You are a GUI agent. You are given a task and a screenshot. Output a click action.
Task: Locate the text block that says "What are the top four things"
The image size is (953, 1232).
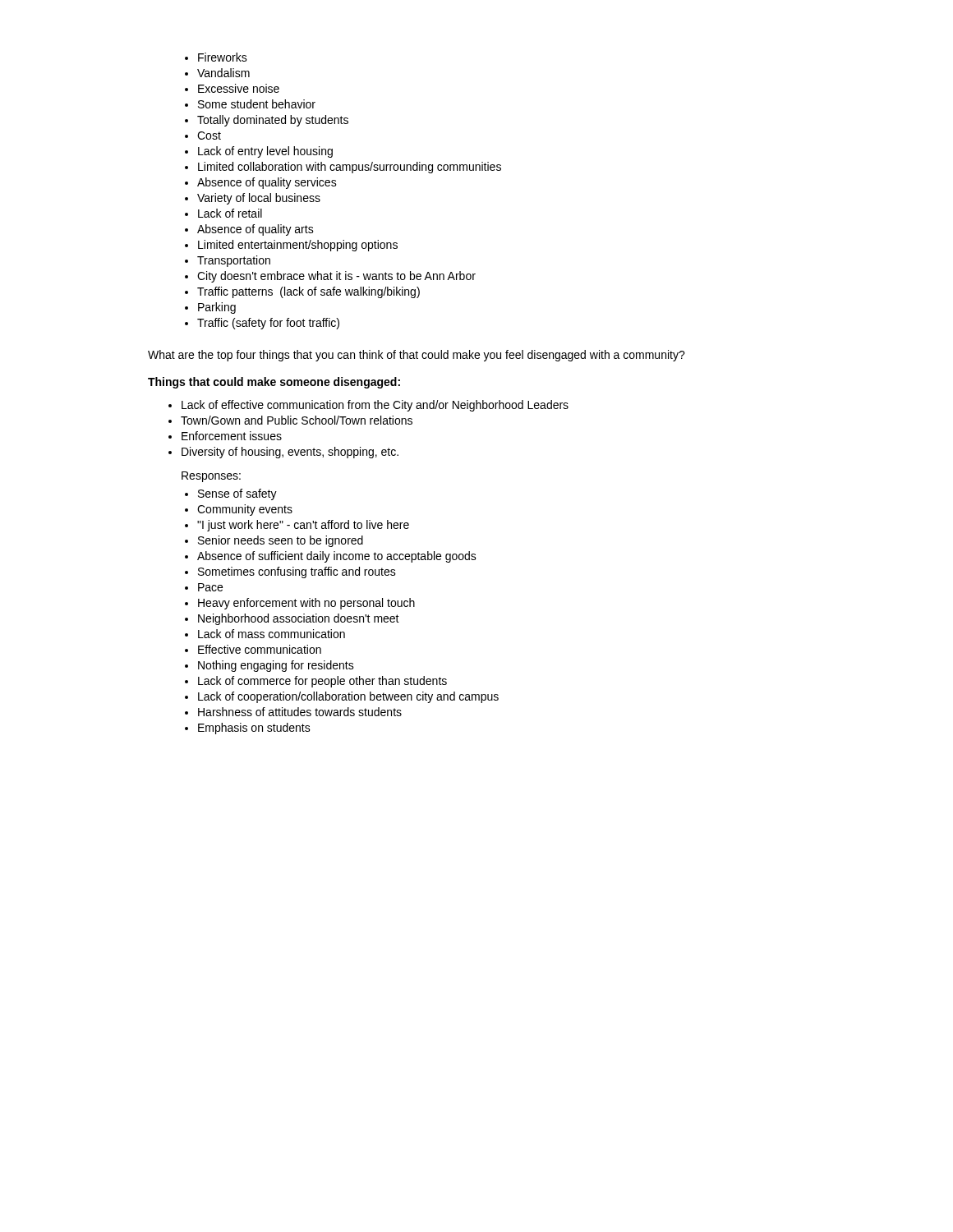click(416, 355)
